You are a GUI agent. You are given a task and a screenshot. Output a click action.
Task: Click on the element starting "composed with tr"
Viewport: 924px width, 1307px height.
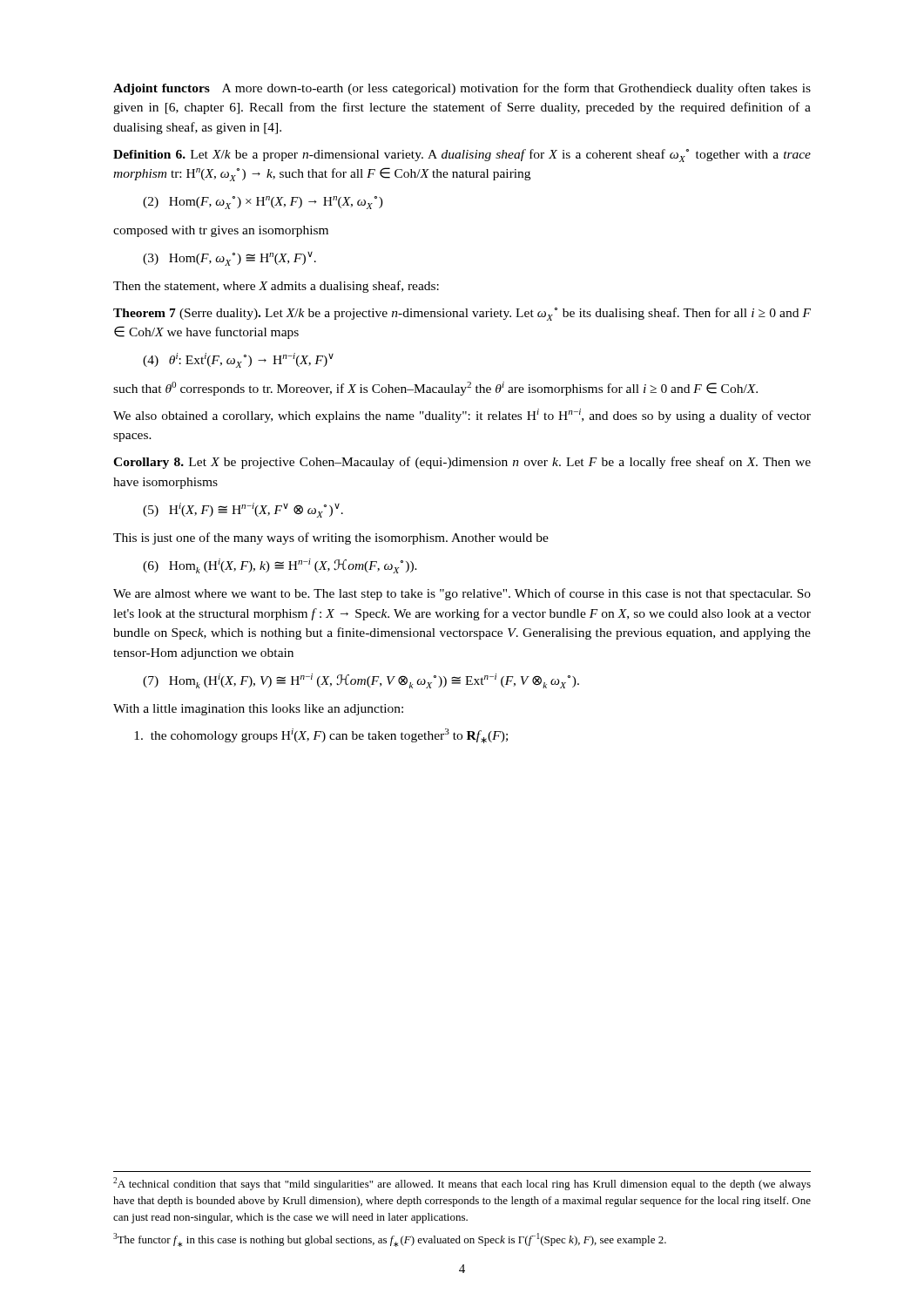click(221, 229)
